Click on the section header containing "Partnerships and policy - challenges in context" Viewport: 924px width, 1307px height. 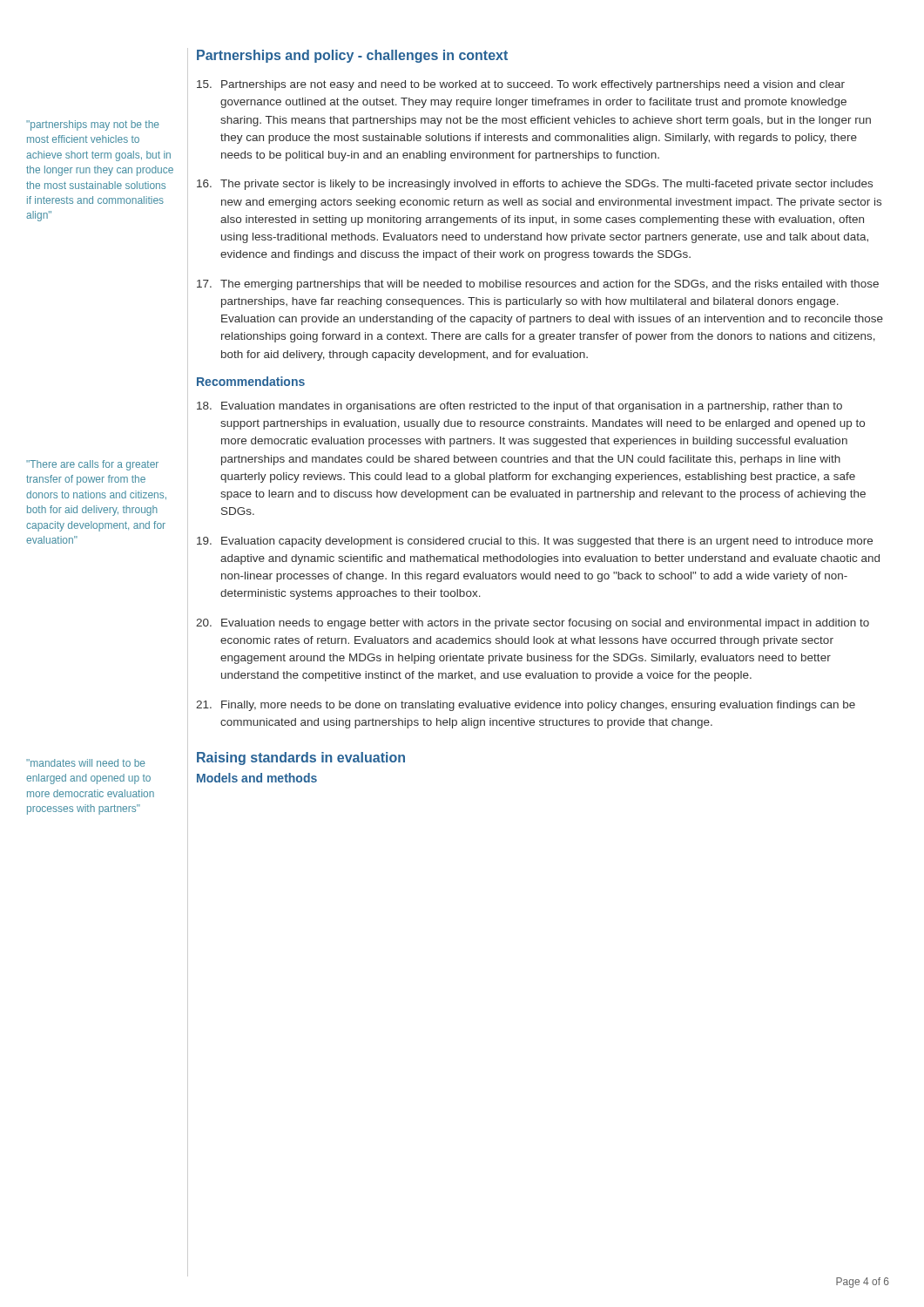coord(352,56)
